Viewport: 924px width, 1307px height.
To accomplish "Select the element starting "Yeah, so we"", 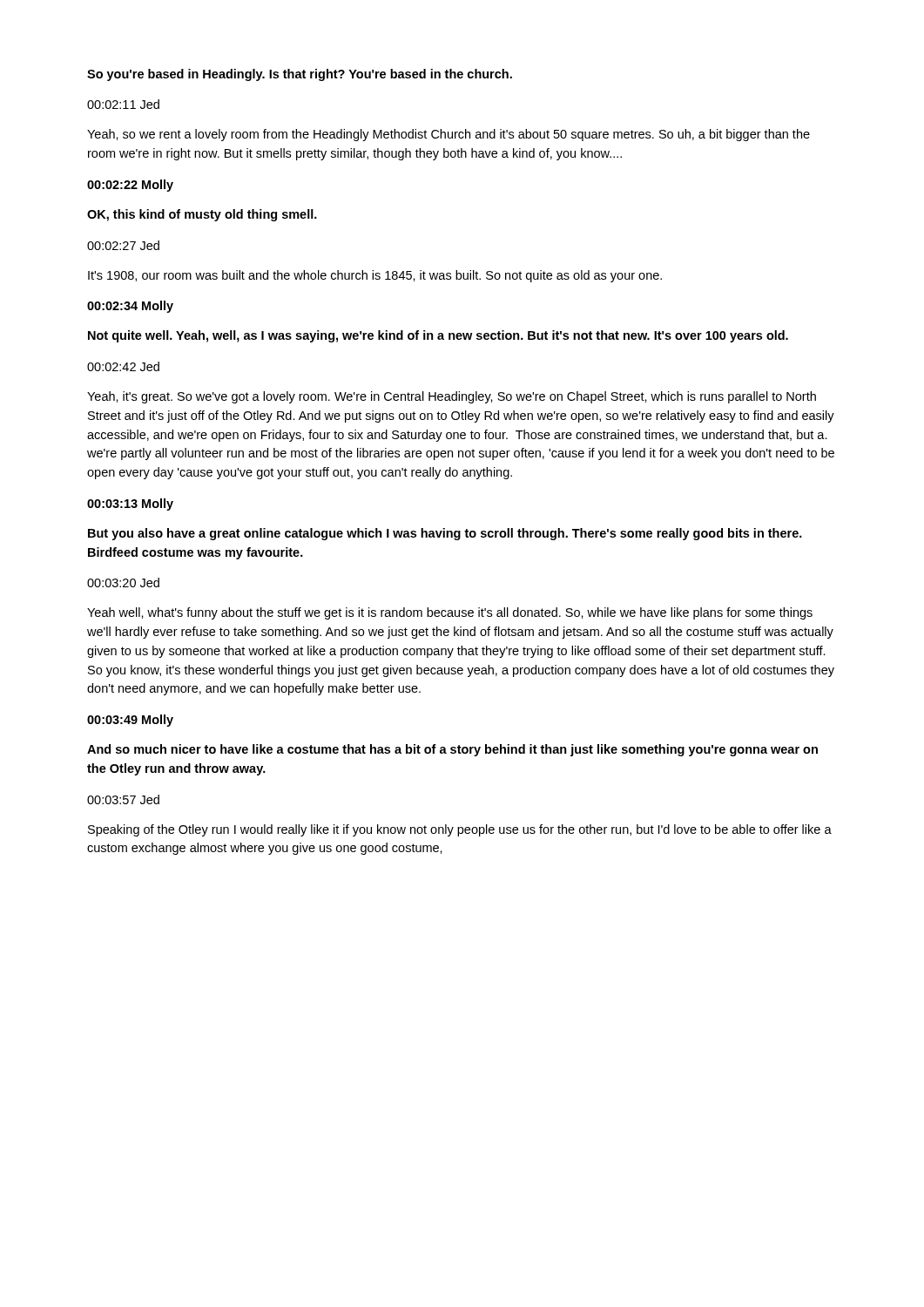I will (462, 145).
